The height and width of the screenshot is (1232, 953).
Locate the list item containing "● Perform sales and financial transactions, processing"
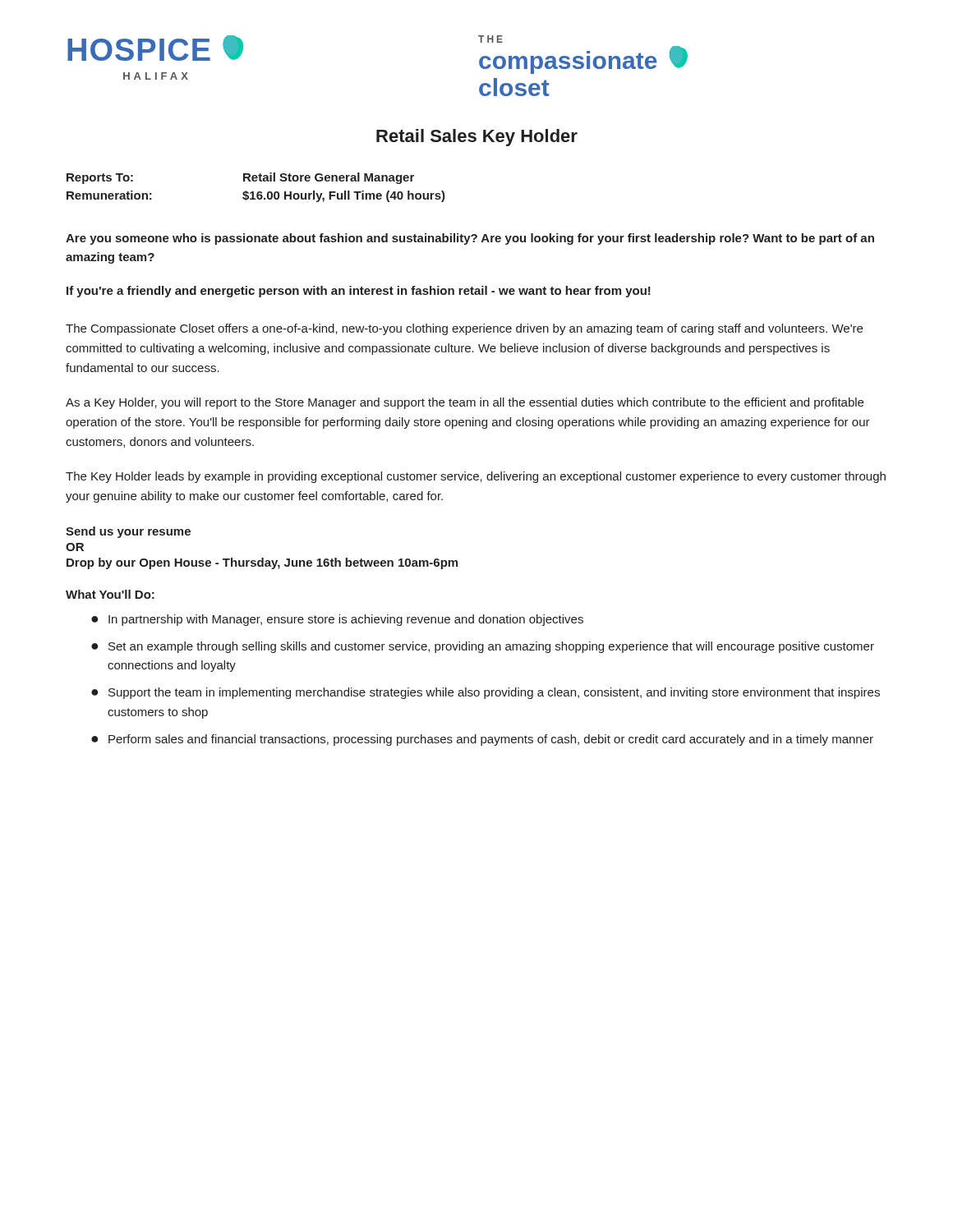[x=482, y=739]
